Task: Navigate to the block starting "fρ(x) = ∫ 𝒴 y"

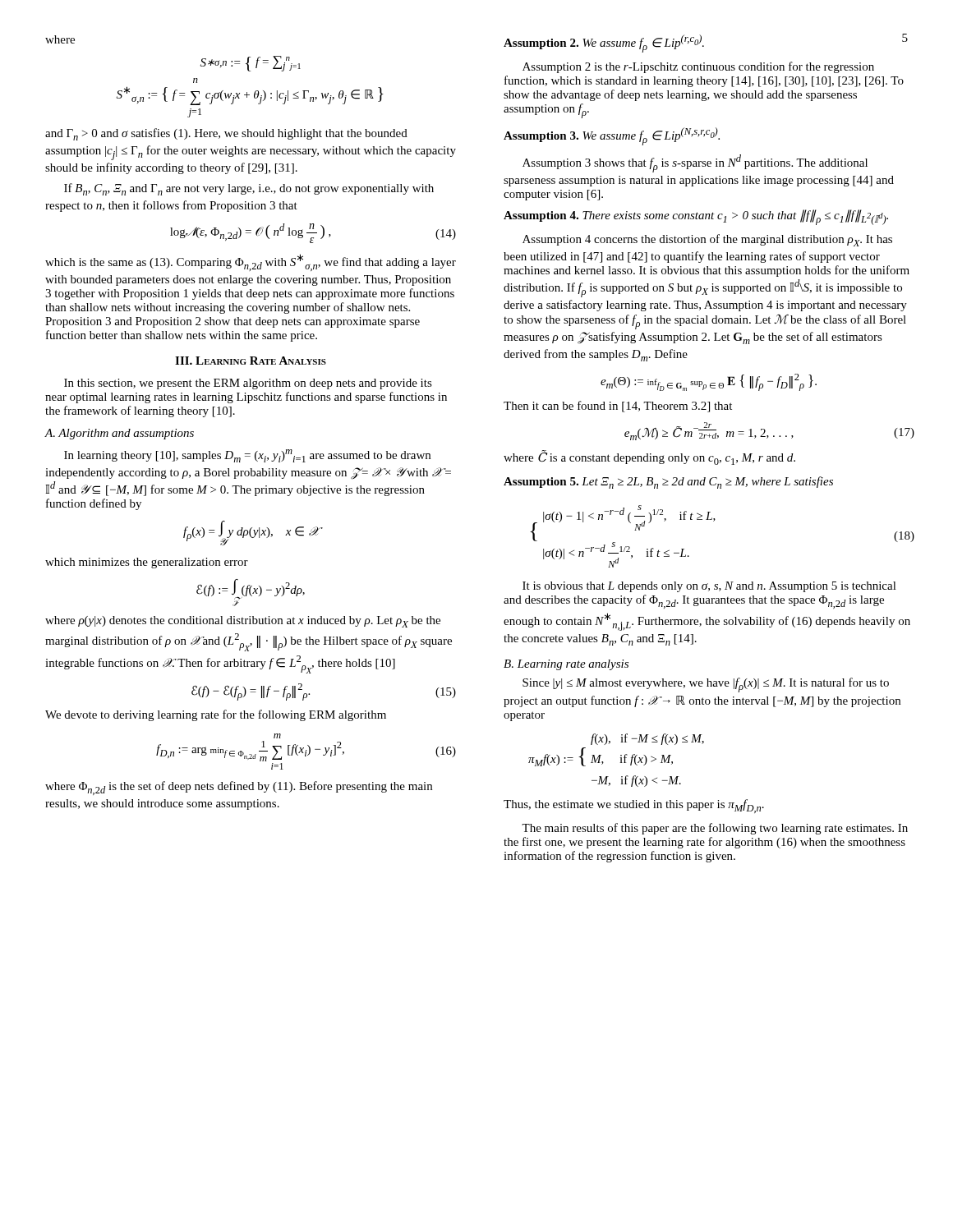Action: coord(251,533)
